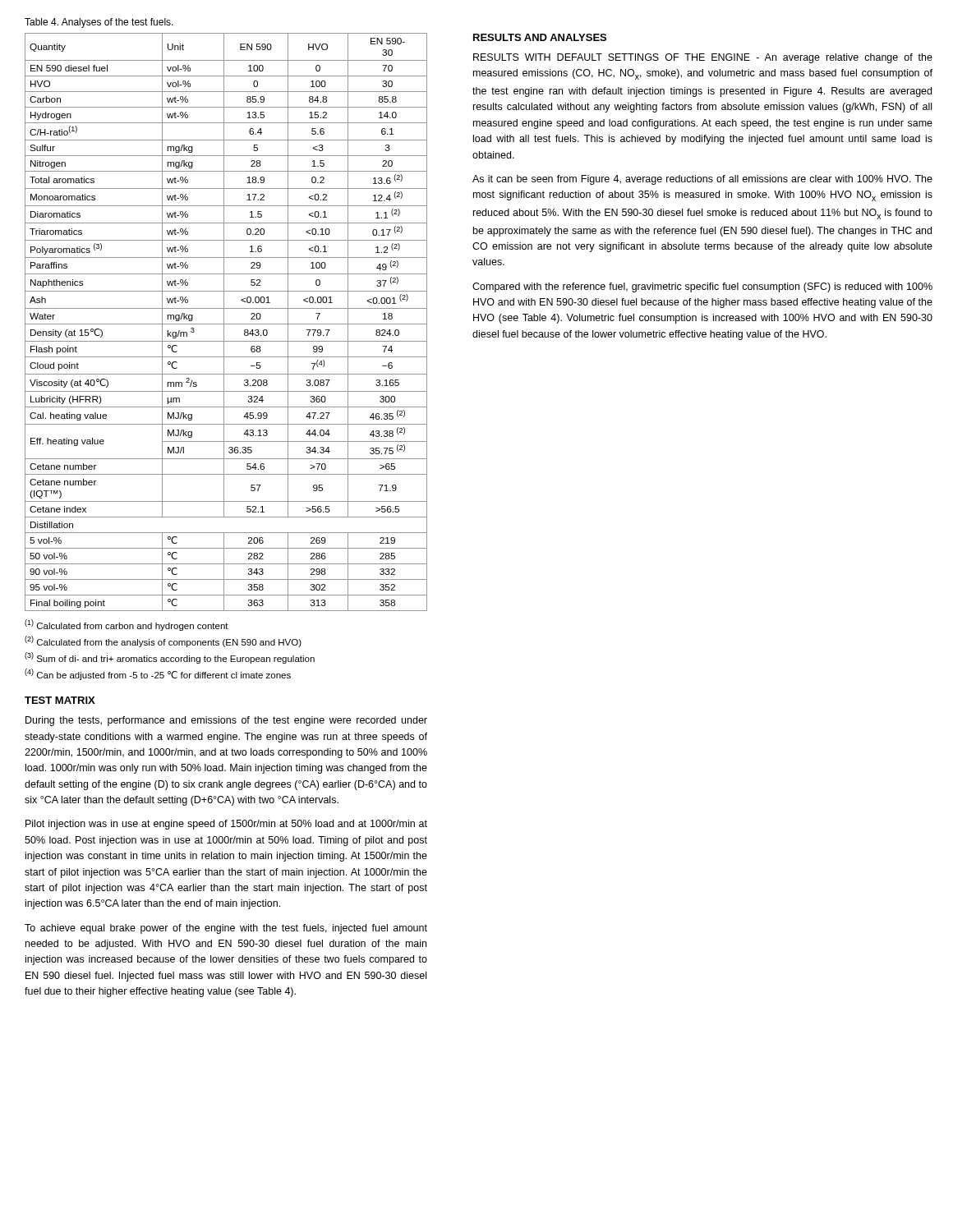The width and height of the screenshot is (953, 1232).
Task: Locate the text block containing "As it can be"
Action: pos(702,221)
